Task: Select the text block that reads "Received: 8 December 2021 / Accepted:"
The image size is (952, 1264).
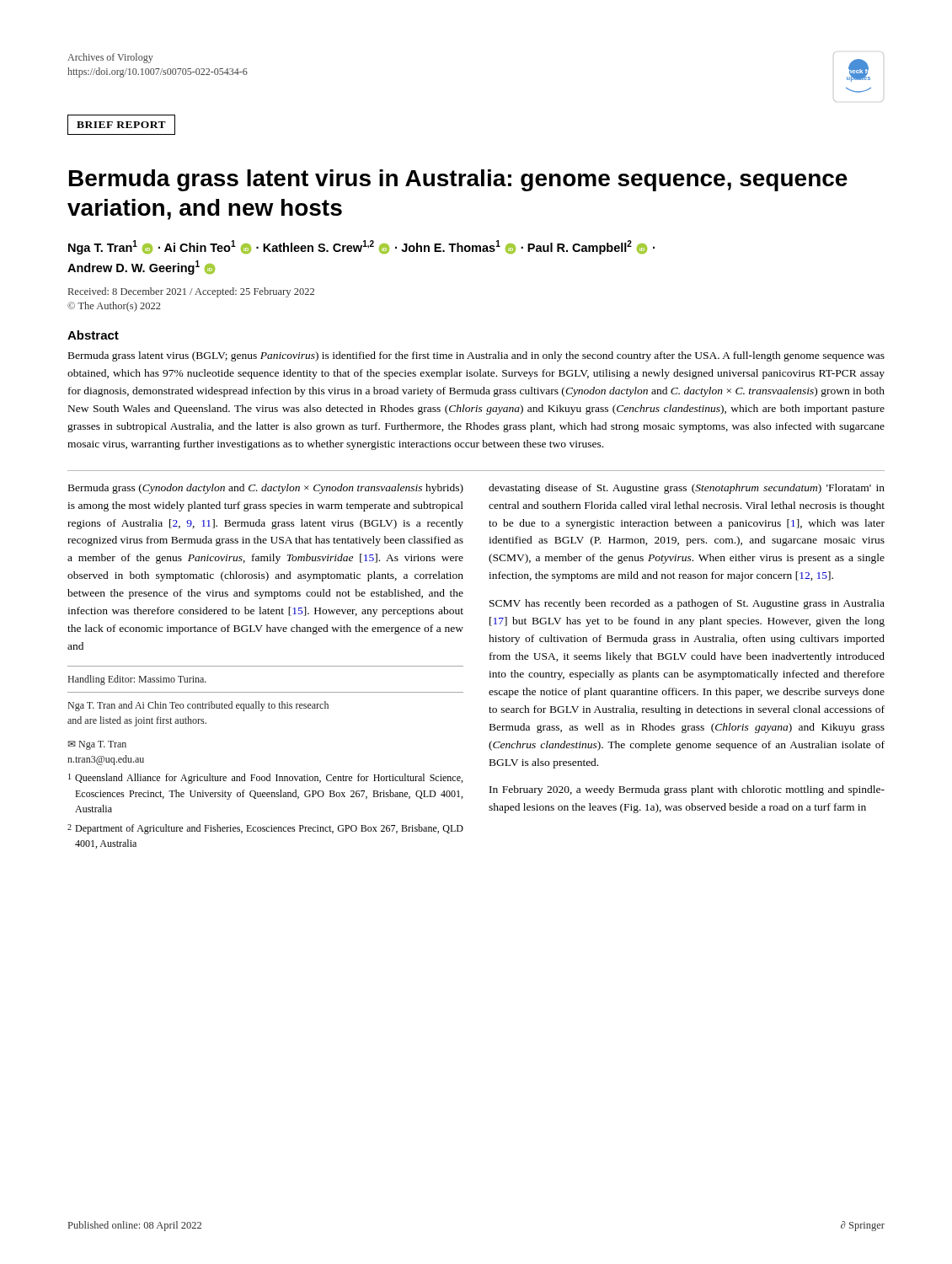Action: tap(191, 292)
